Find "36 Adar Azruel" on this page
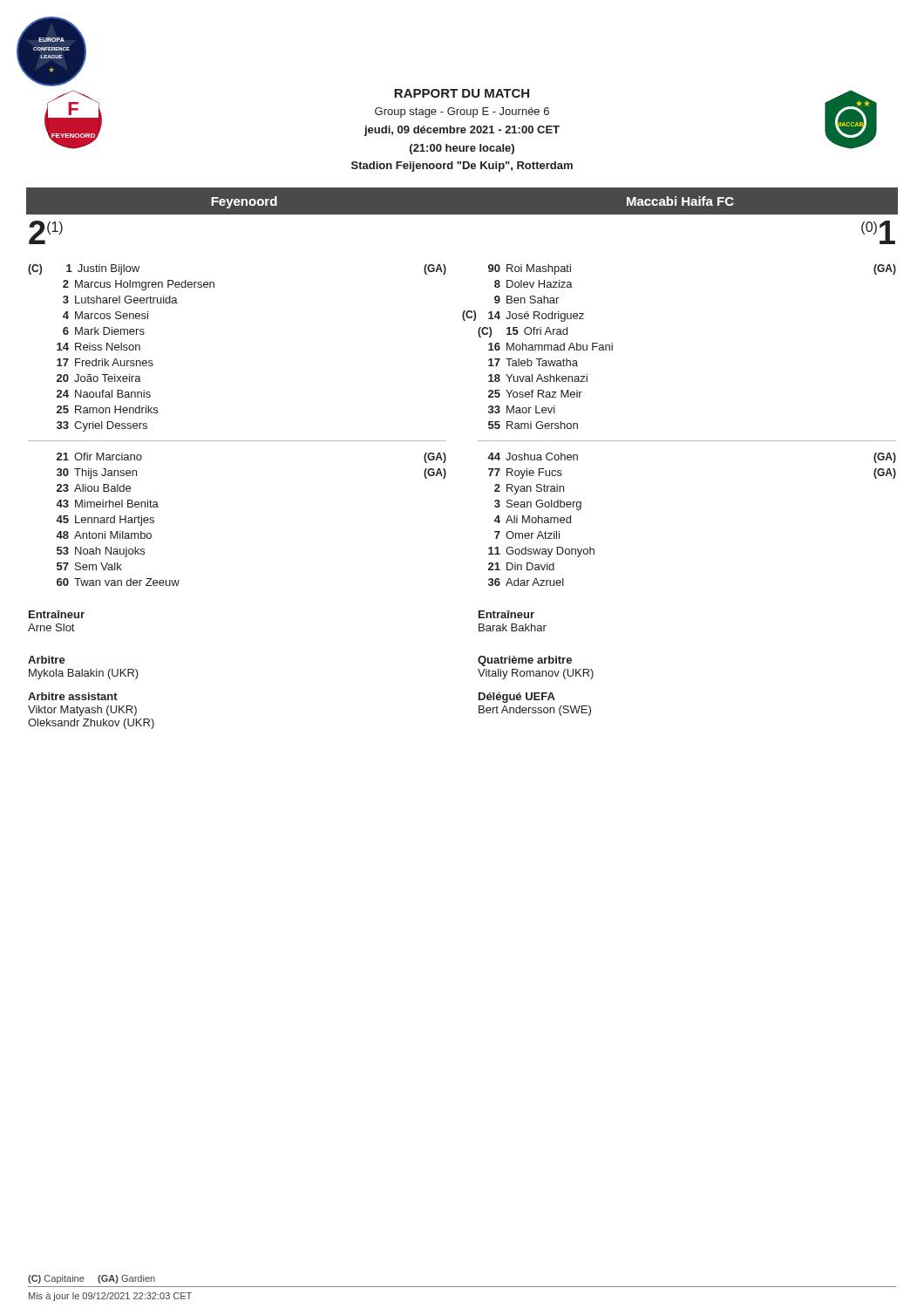This screenshot has height=1308, width=924. [x=526, y=582]
